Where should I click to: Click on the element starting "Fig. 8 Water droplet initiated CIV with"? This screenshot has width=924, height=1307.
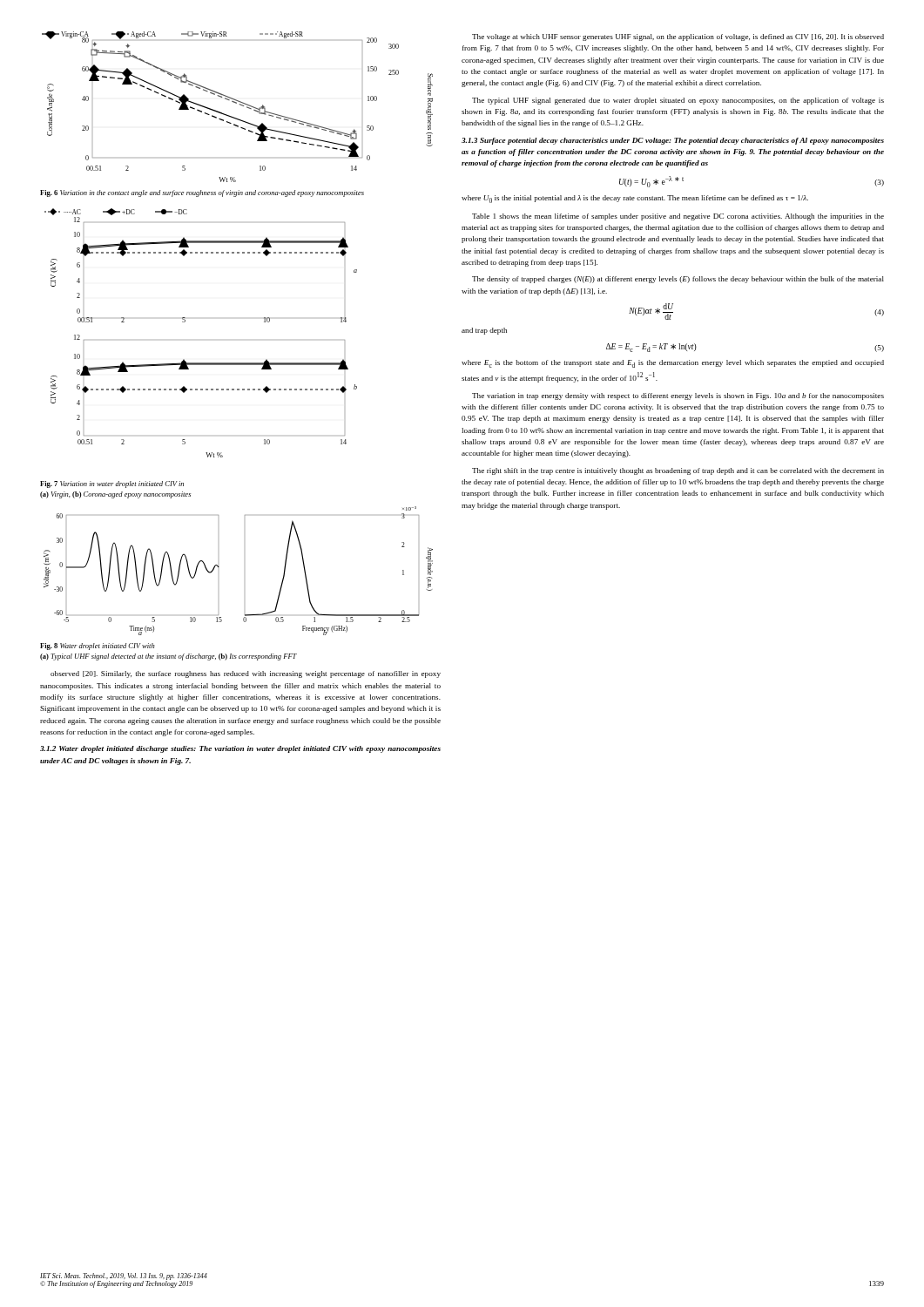tap(168, 651)
